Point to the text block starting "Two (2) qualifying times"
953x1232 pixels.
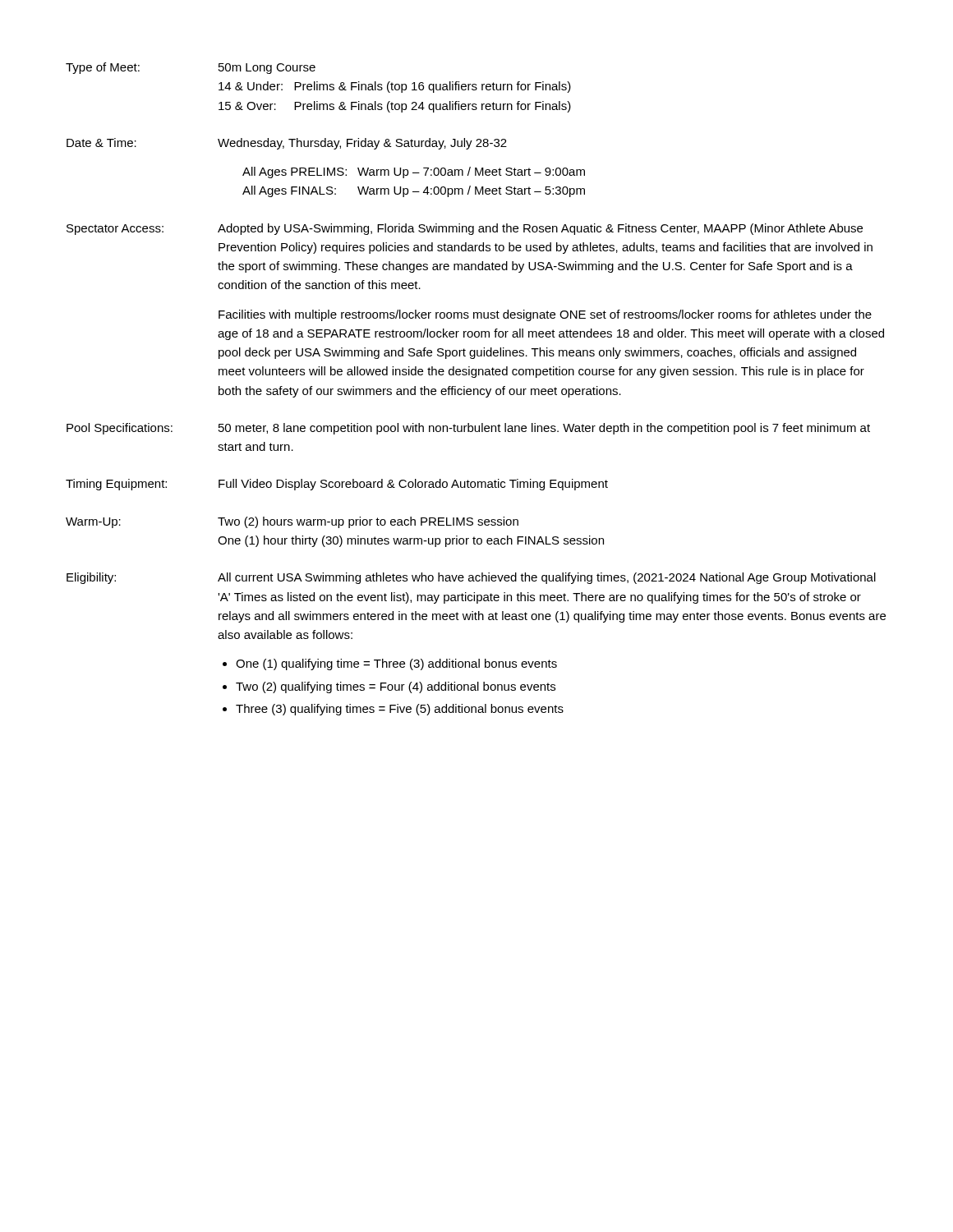coord(396,686)
